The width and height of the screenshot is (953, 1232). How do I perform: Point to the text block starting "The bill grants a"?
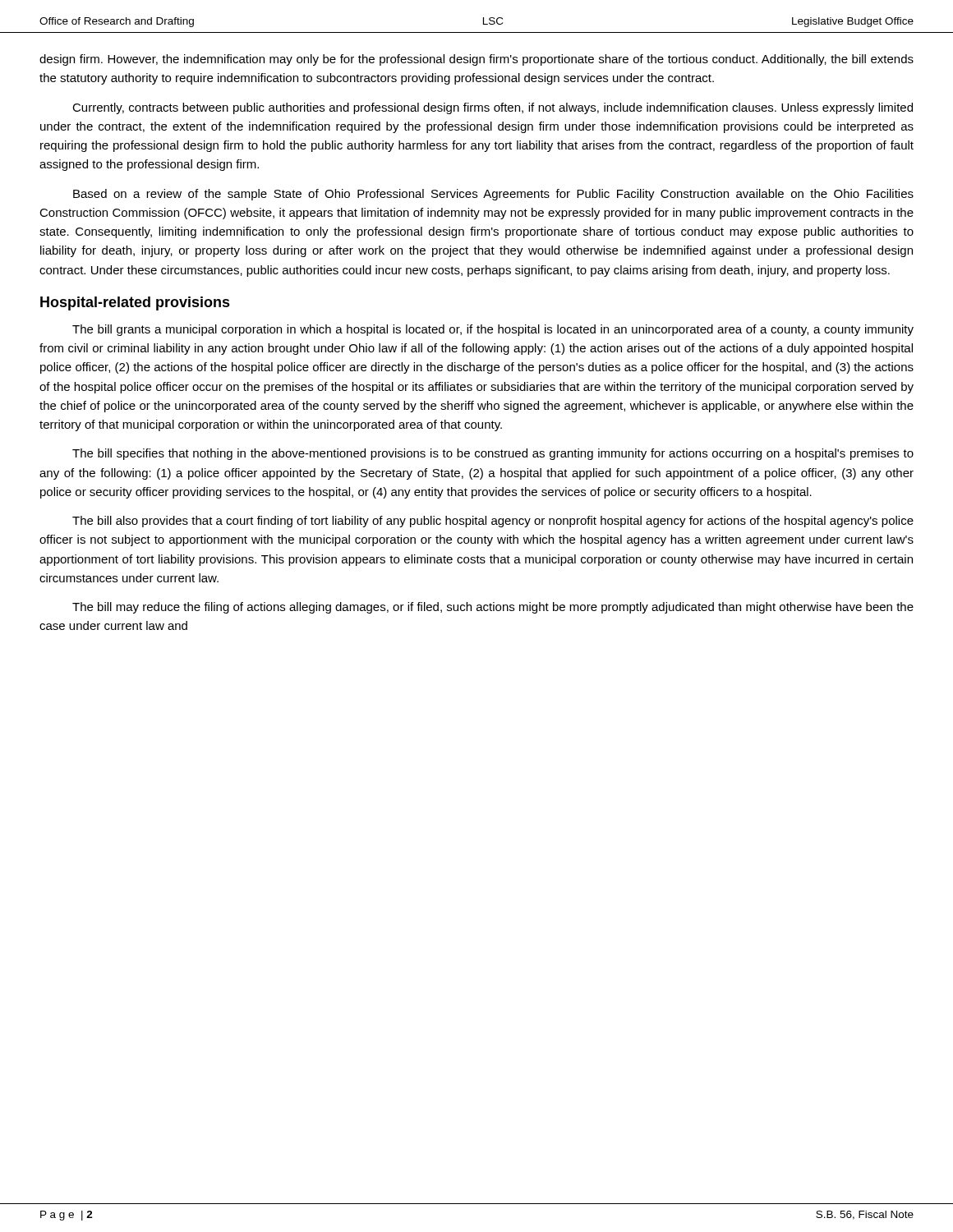(x=476, y=377)
